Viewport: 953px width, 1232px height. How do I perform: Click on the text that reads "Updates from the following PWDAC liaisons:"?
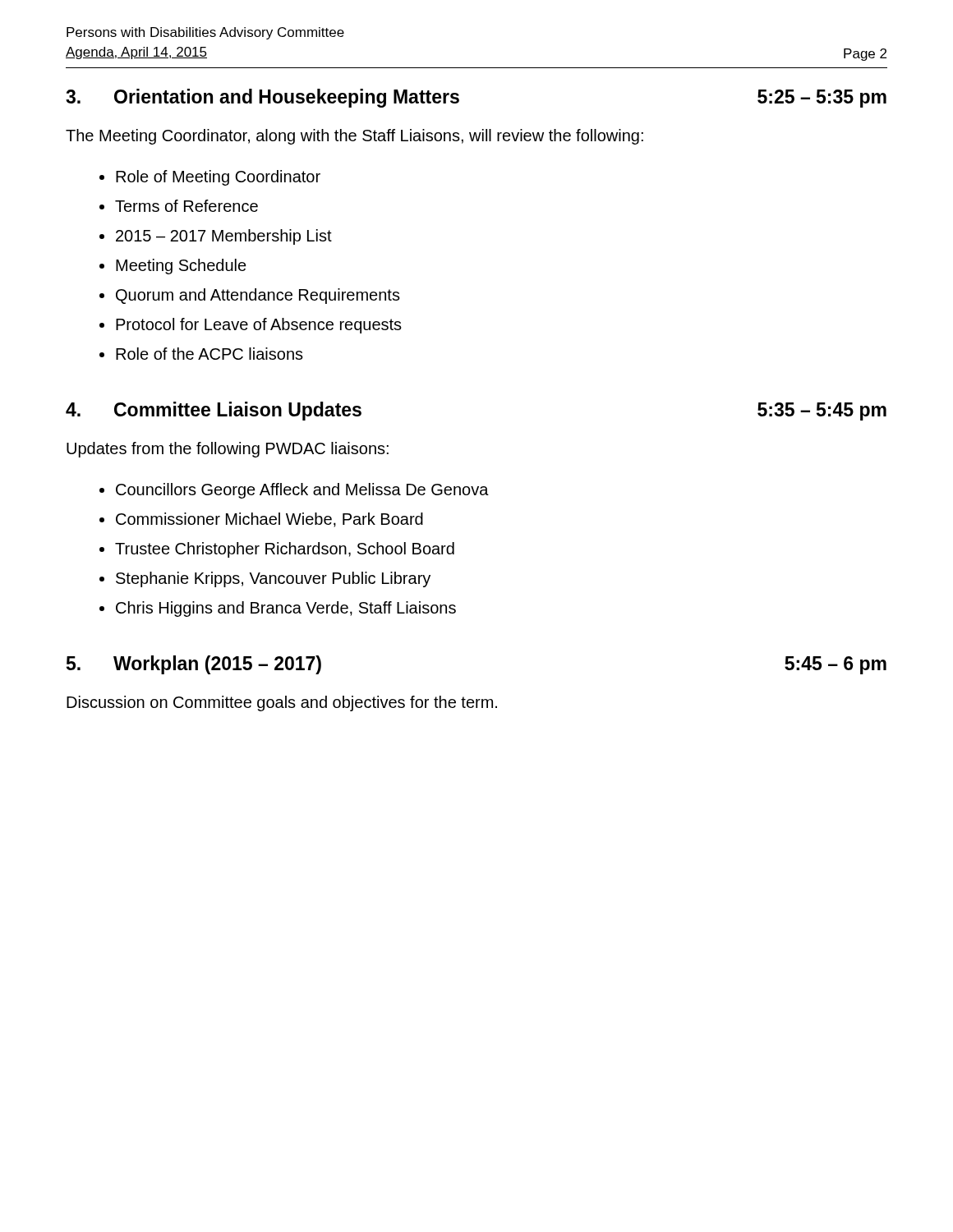click(x=228, y=448)
